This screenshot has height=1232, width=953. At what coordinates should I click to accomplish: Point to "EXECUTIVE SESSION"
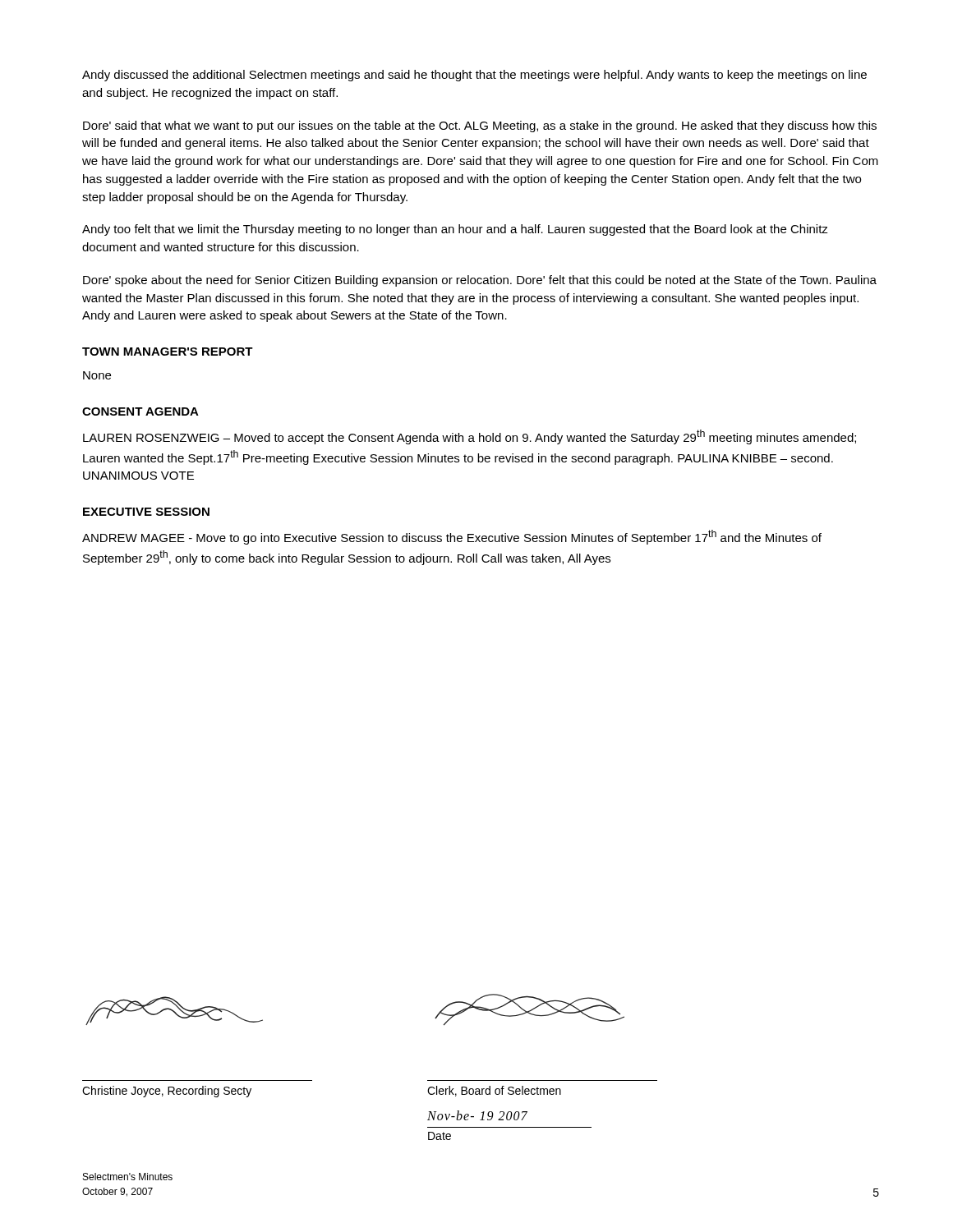(x=146, y=511)
